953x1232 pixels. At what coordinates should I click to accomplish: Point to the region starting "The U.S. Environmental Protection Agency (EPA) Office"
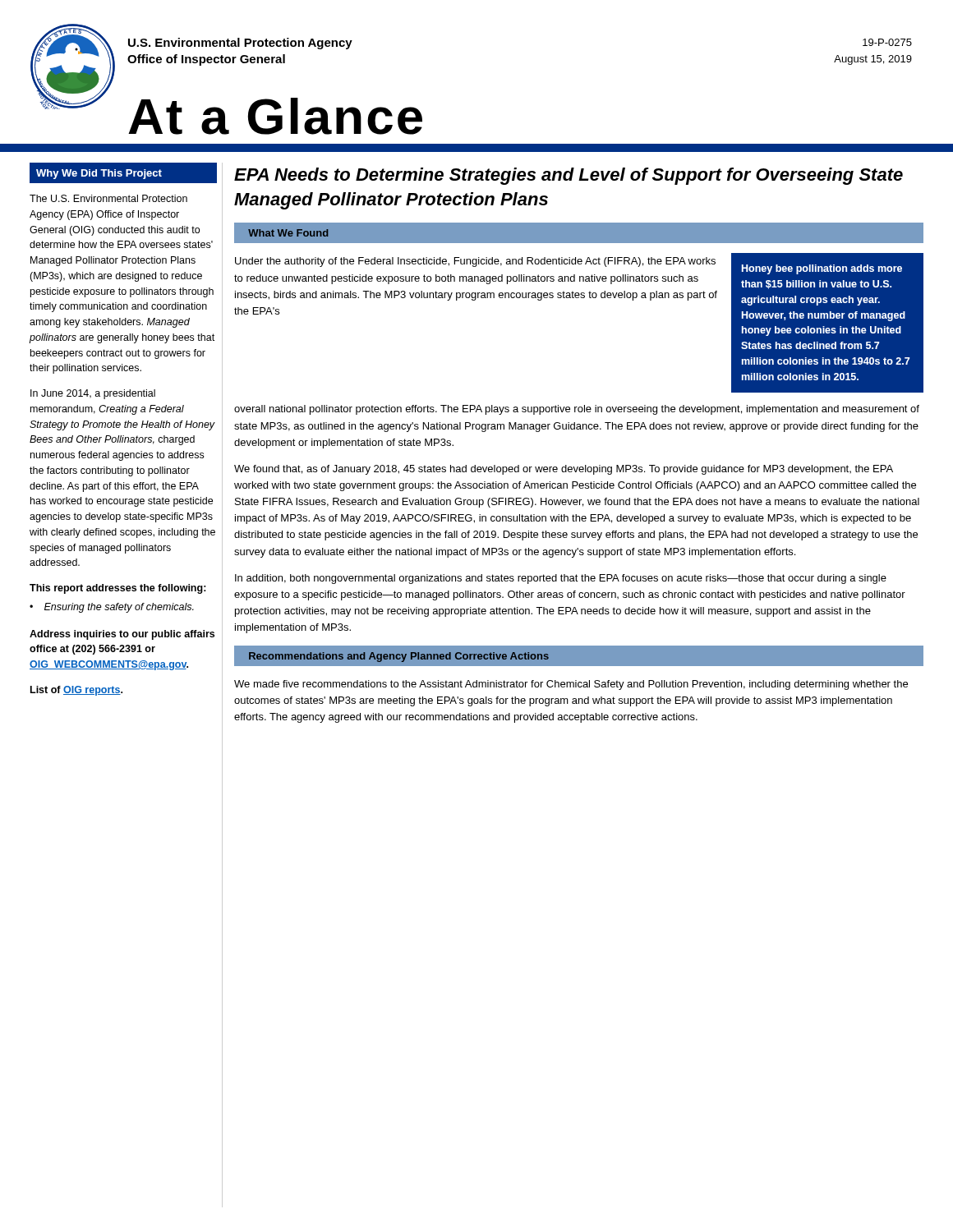[x=123, y=394]
